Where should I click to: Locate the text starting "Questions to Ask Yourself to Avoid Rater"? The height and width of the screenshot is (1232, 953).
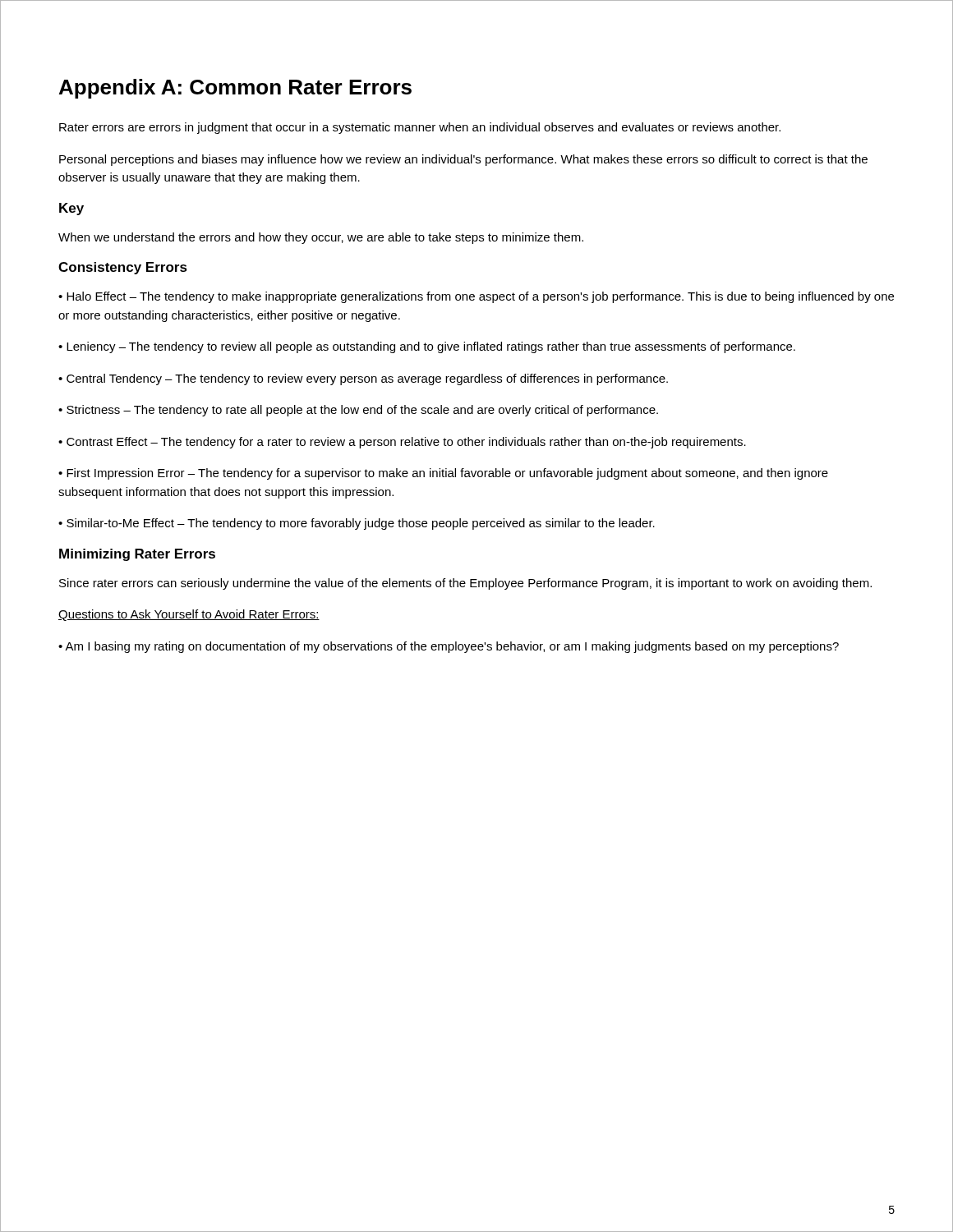[x=189, y=614]
